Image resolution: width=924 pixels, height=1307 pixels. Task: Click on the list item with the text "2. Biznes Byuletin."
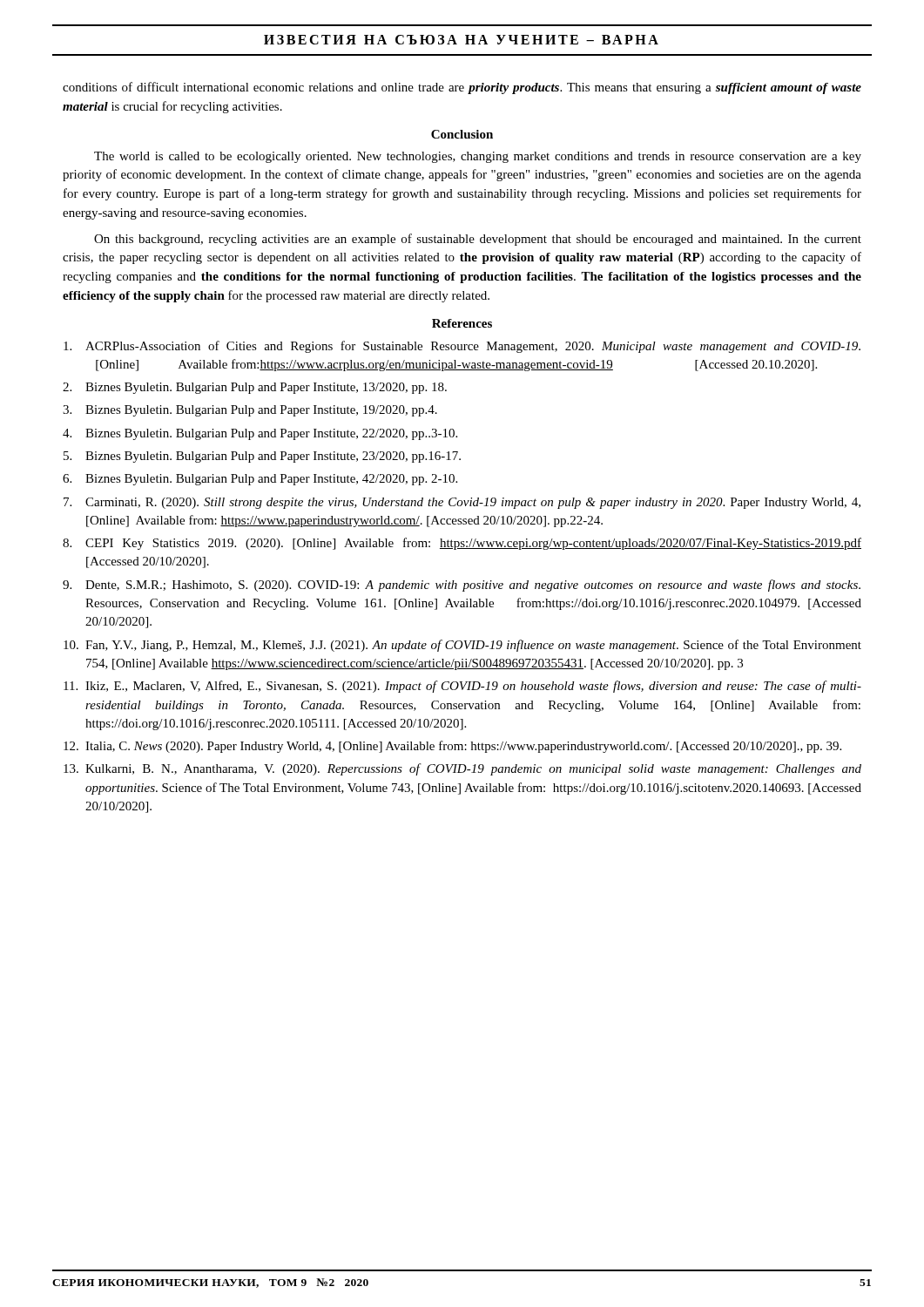coord(255,388)
